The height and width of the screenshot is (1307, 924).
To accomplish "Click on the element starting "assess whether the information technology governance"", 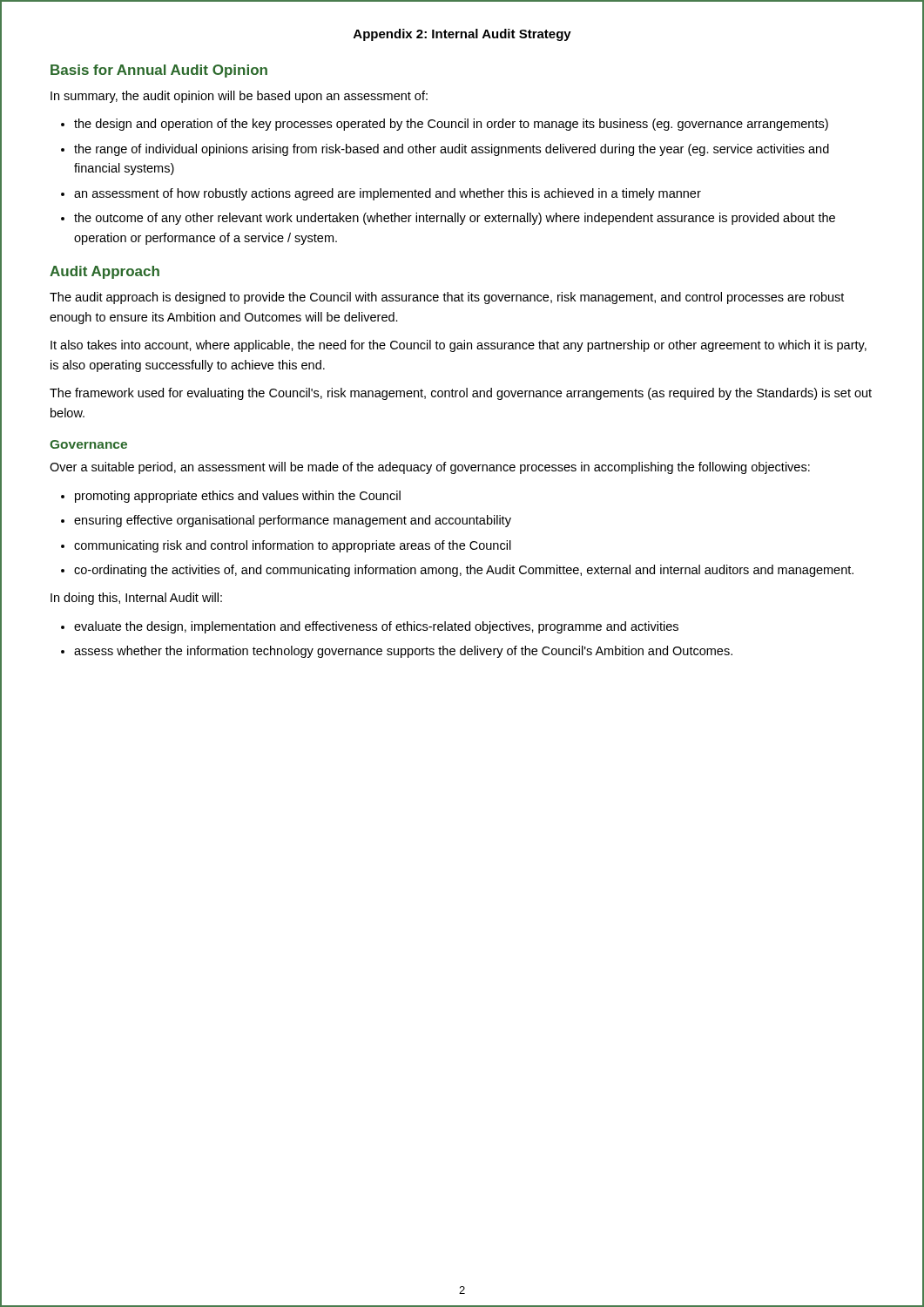I will [404, 651].
